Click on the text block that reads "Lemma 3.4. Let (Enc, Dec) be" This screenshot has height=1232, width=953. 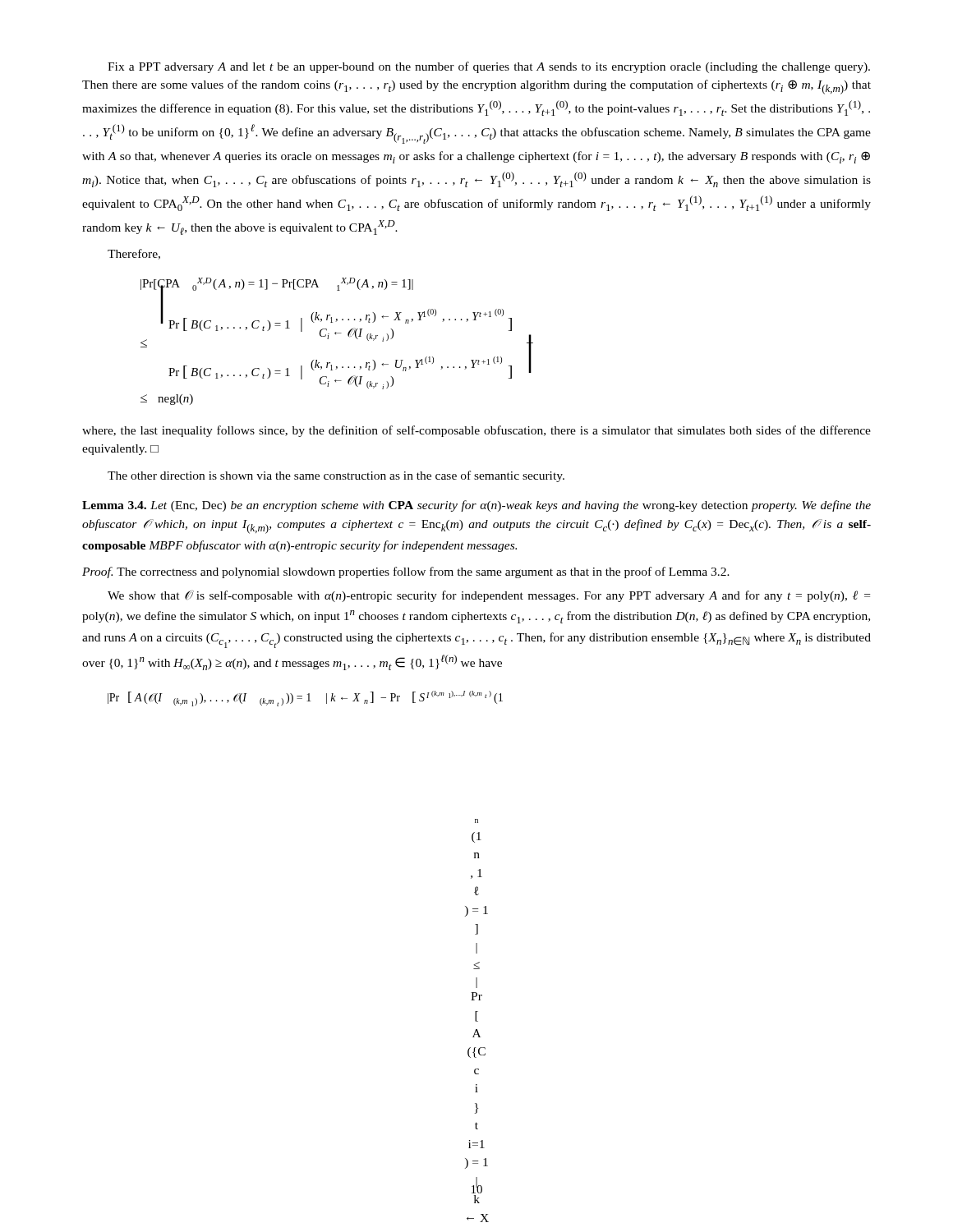pyautogui.click(x=476, y=525)
